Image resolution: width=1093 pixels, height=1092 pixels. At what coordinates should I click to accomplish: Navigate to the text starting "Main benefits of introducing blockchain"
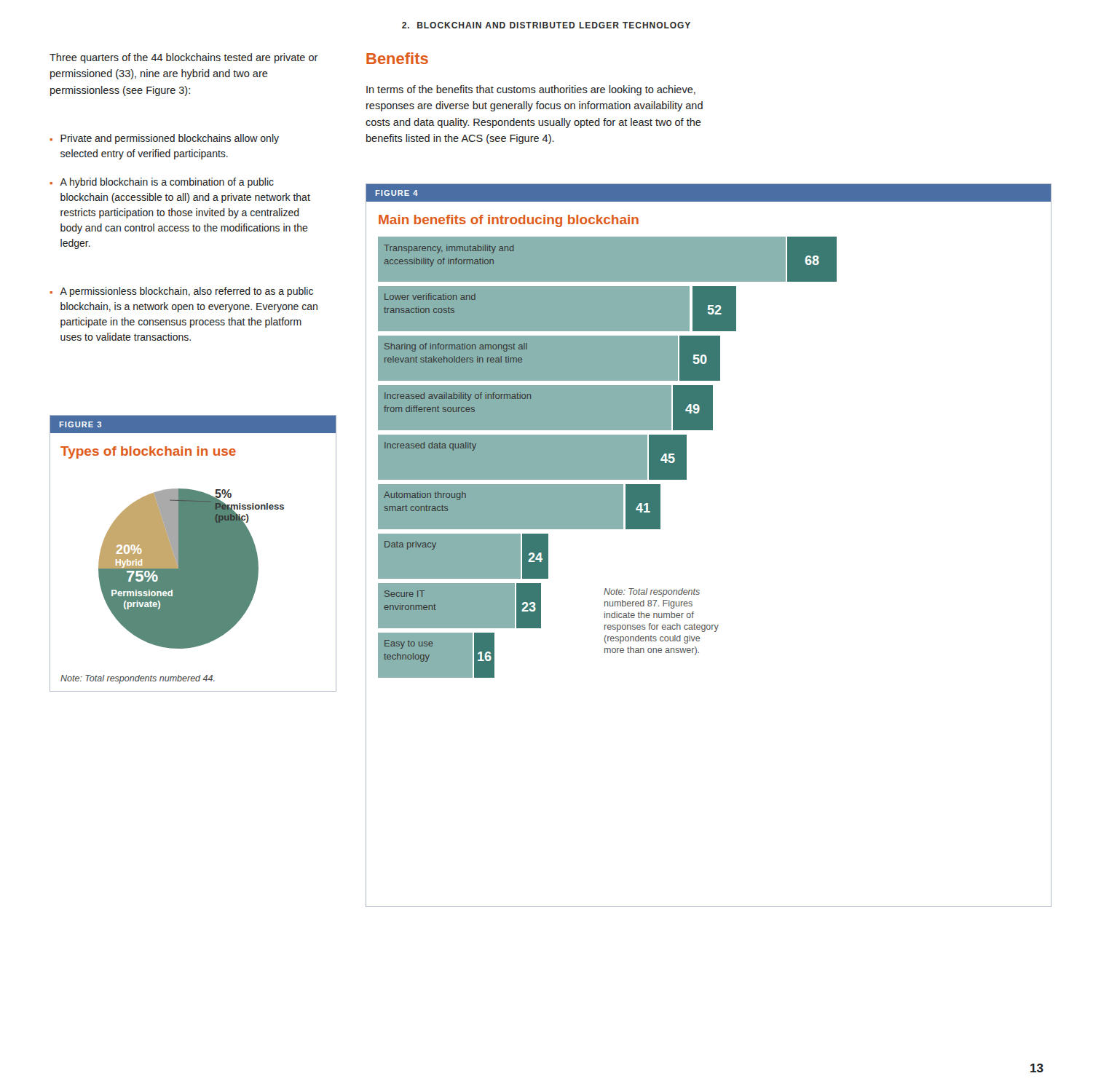509,219
